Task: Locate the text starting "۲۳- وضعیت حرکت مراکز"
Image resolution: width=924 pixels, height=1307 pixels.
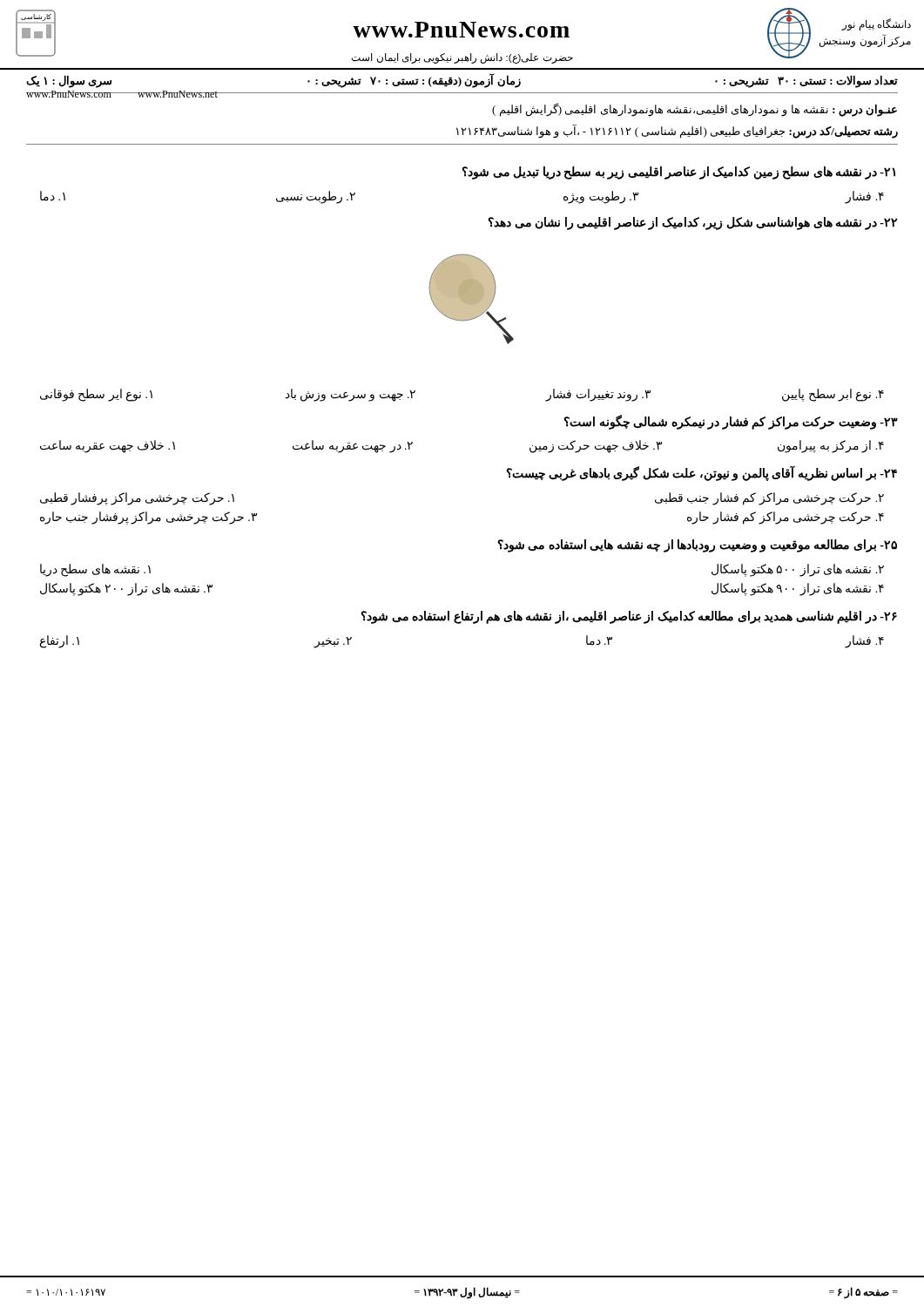Action: click(x=731, y=422)
